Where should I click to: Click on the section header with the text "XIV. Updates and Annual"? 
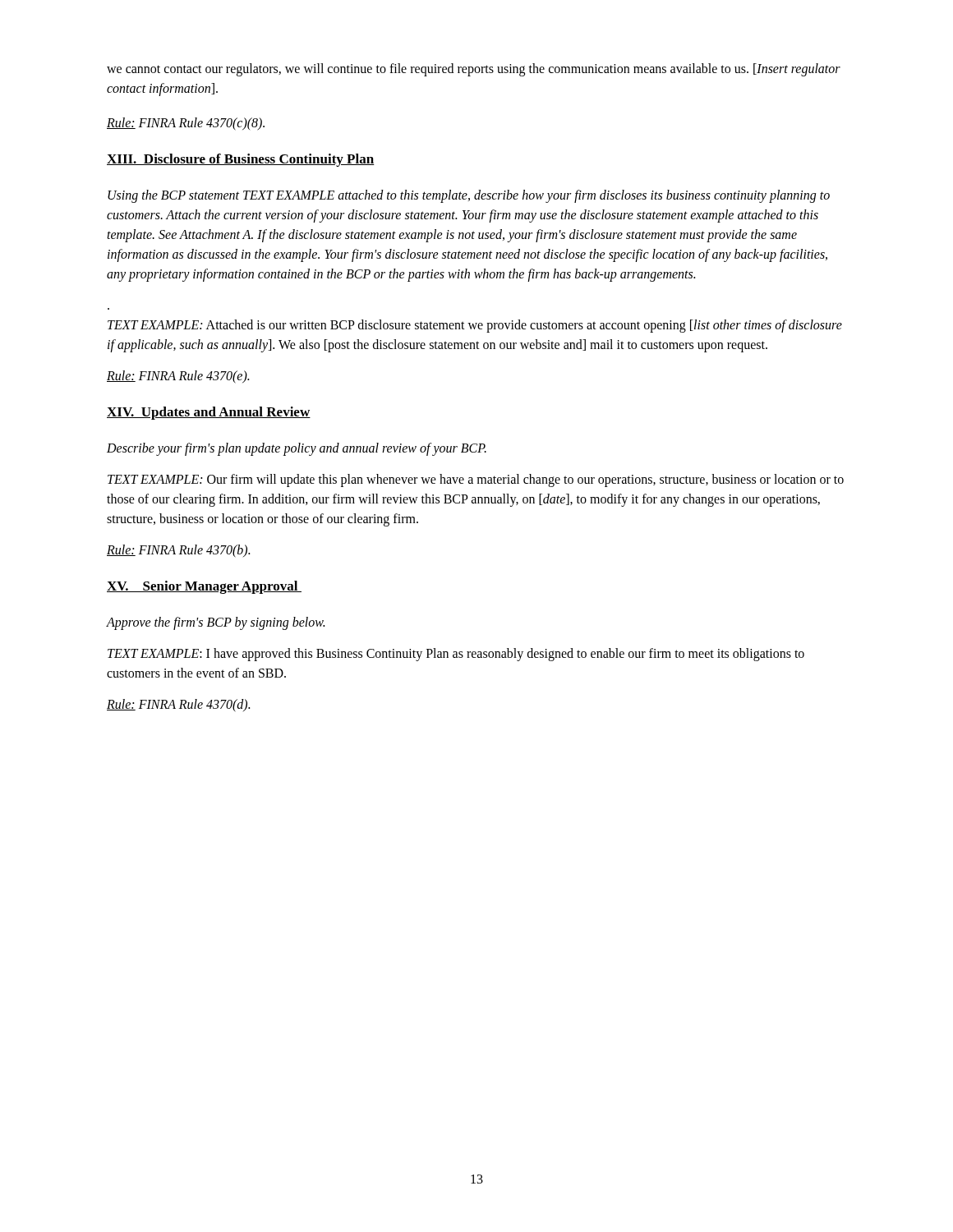(x=208, y=412)
